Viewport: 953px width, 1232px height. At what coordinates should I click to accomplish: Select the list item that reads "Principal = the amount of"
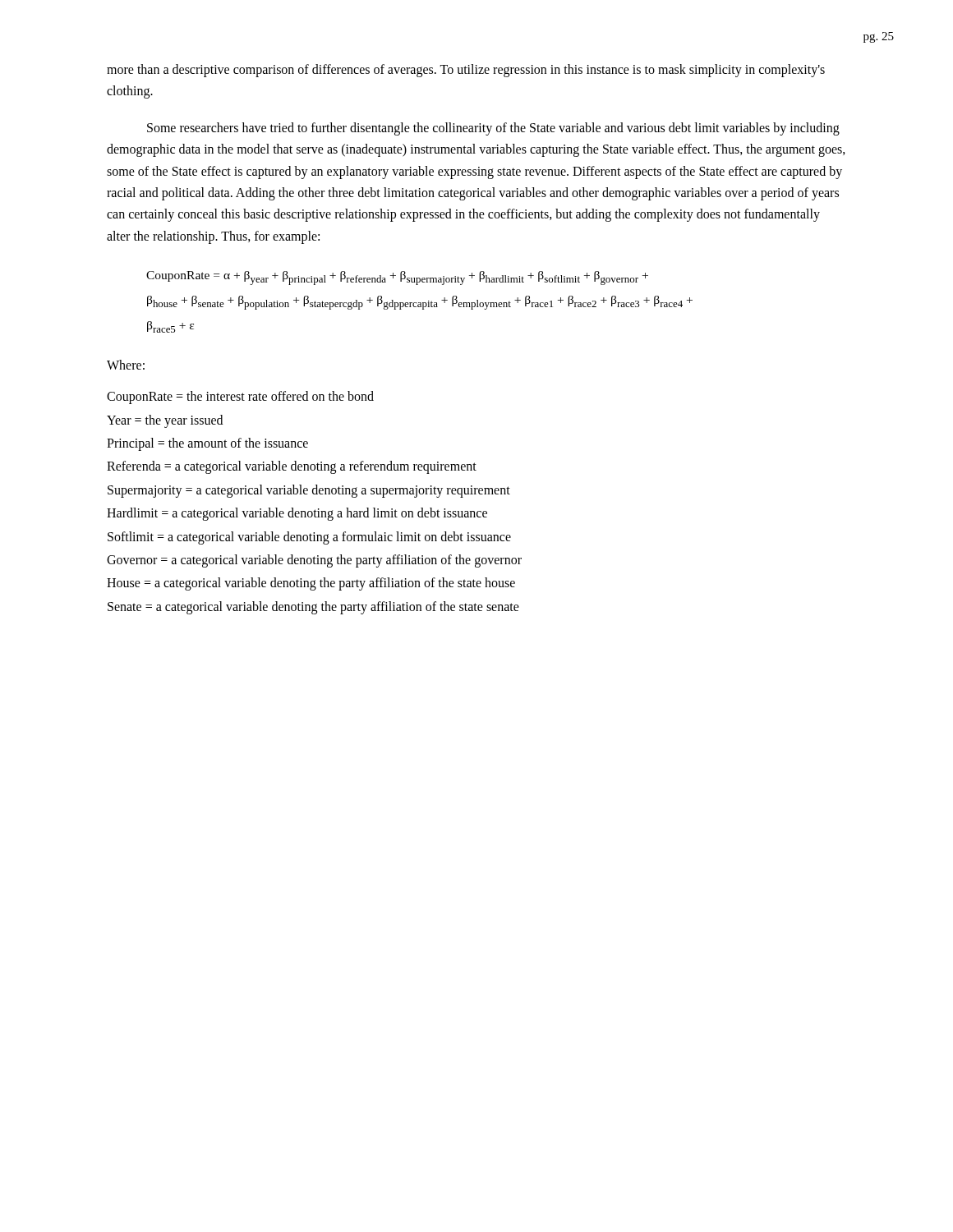[208, 443]
